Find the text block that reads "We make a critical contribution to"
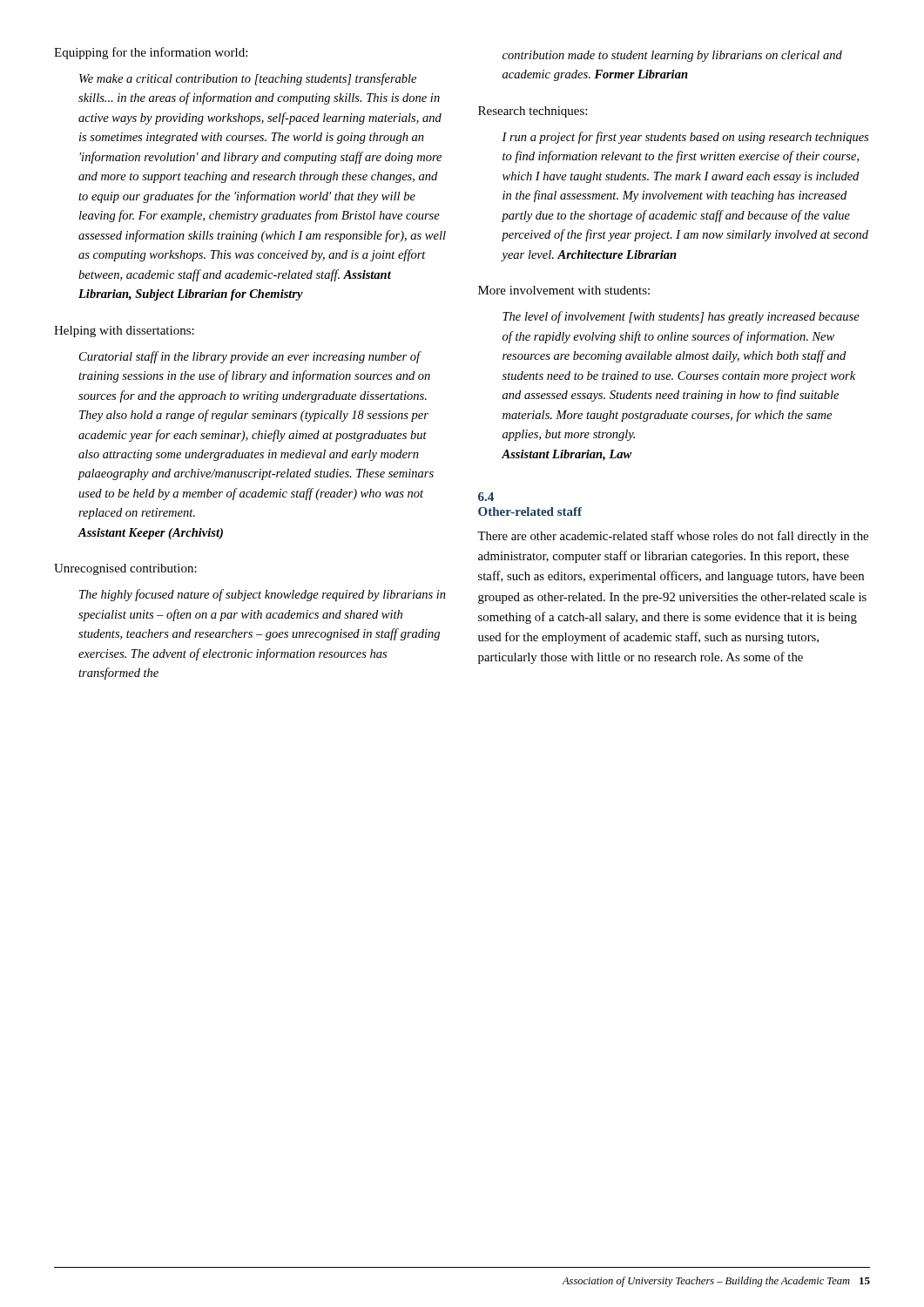Screen dimensions: 1307x924 coord(262,186)
